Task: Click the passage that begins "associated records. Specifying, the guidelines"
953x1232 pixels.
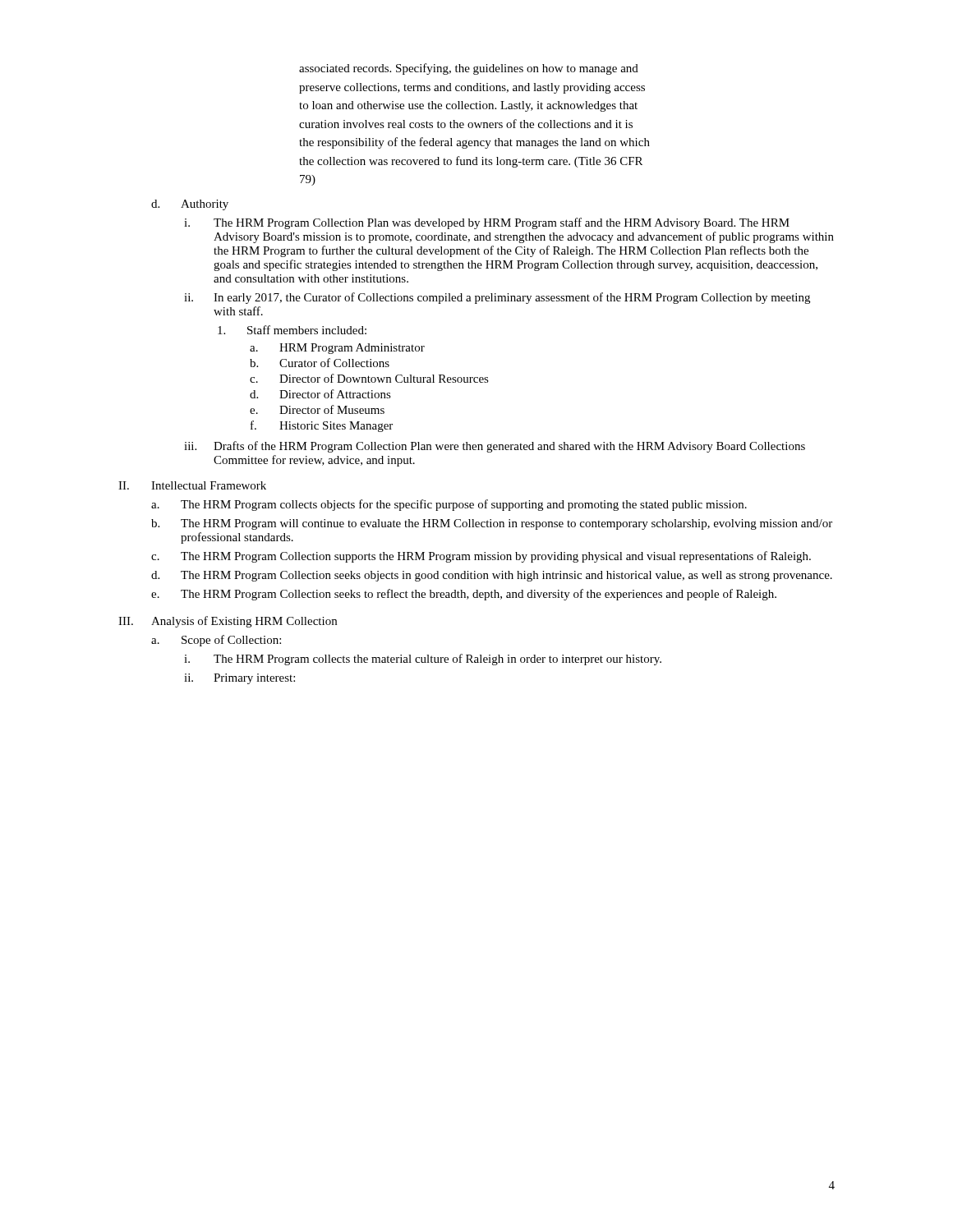Action: (x=474, y=124)
